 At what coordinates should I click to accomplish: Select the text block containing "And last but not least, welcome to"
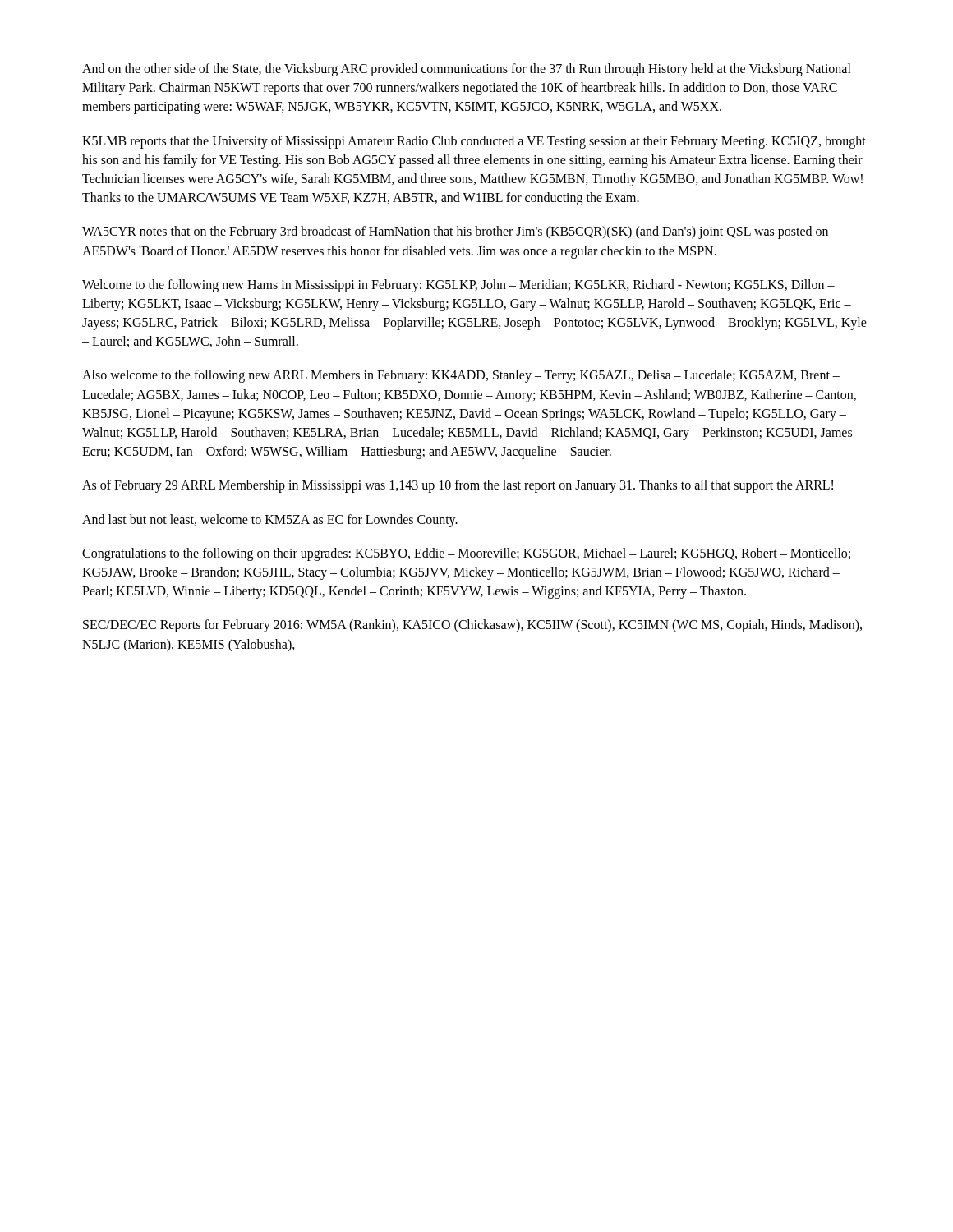pyautogui.click(x=270, y=519)
